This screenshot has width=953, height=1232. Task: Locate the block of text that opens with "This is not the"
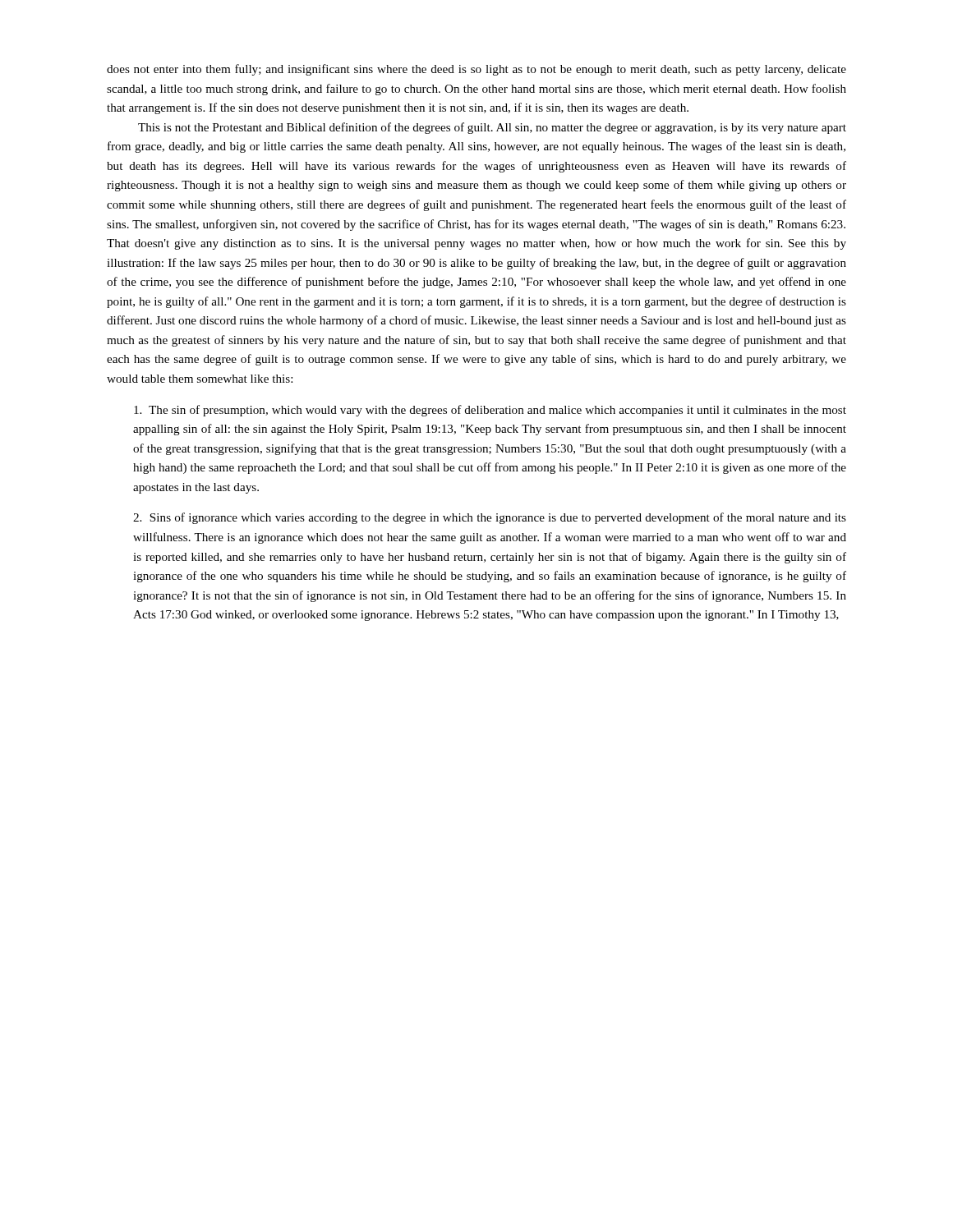pos(476,252)
